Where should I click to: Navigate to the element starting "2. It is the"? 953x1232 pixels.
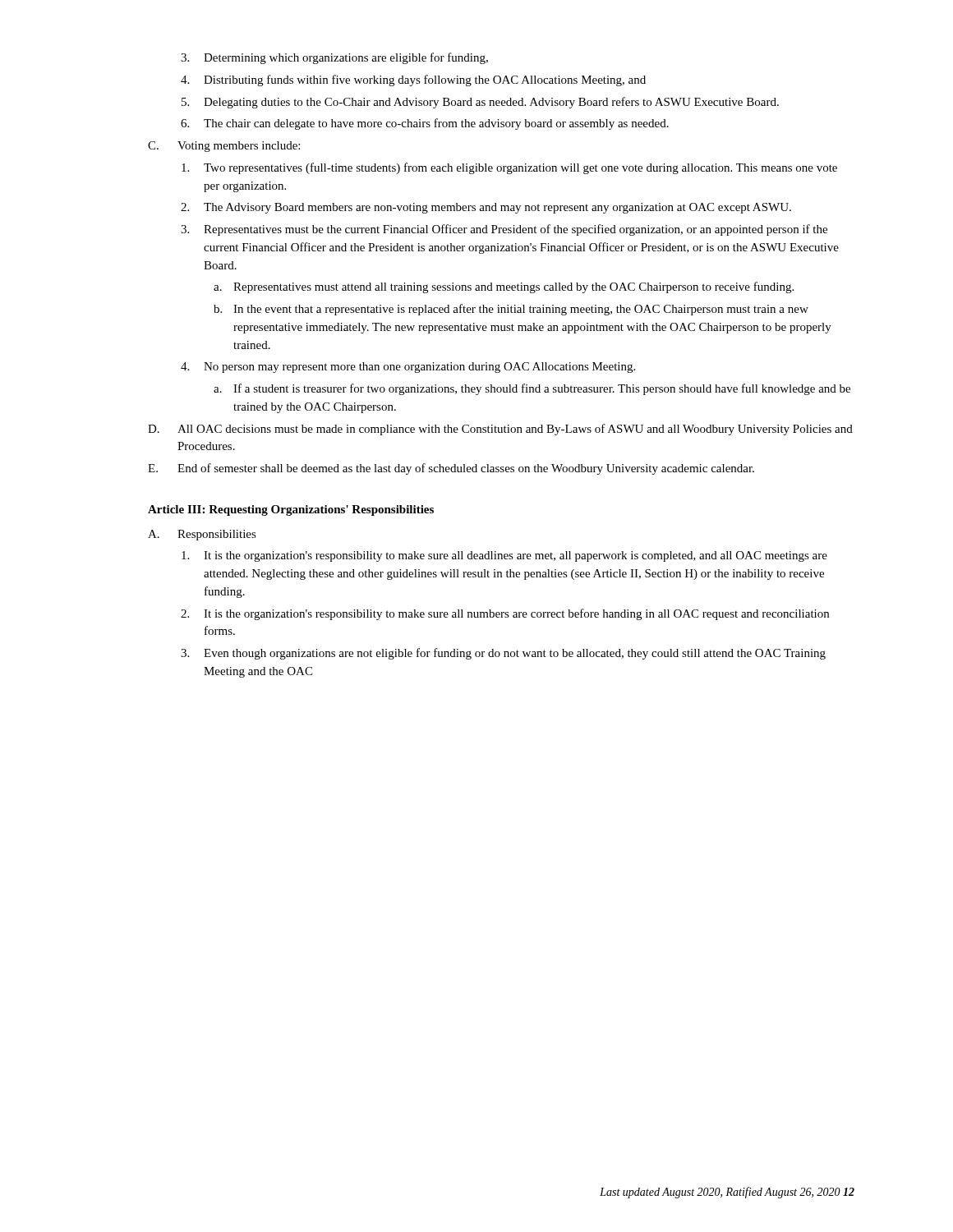(x=518, y=623)
